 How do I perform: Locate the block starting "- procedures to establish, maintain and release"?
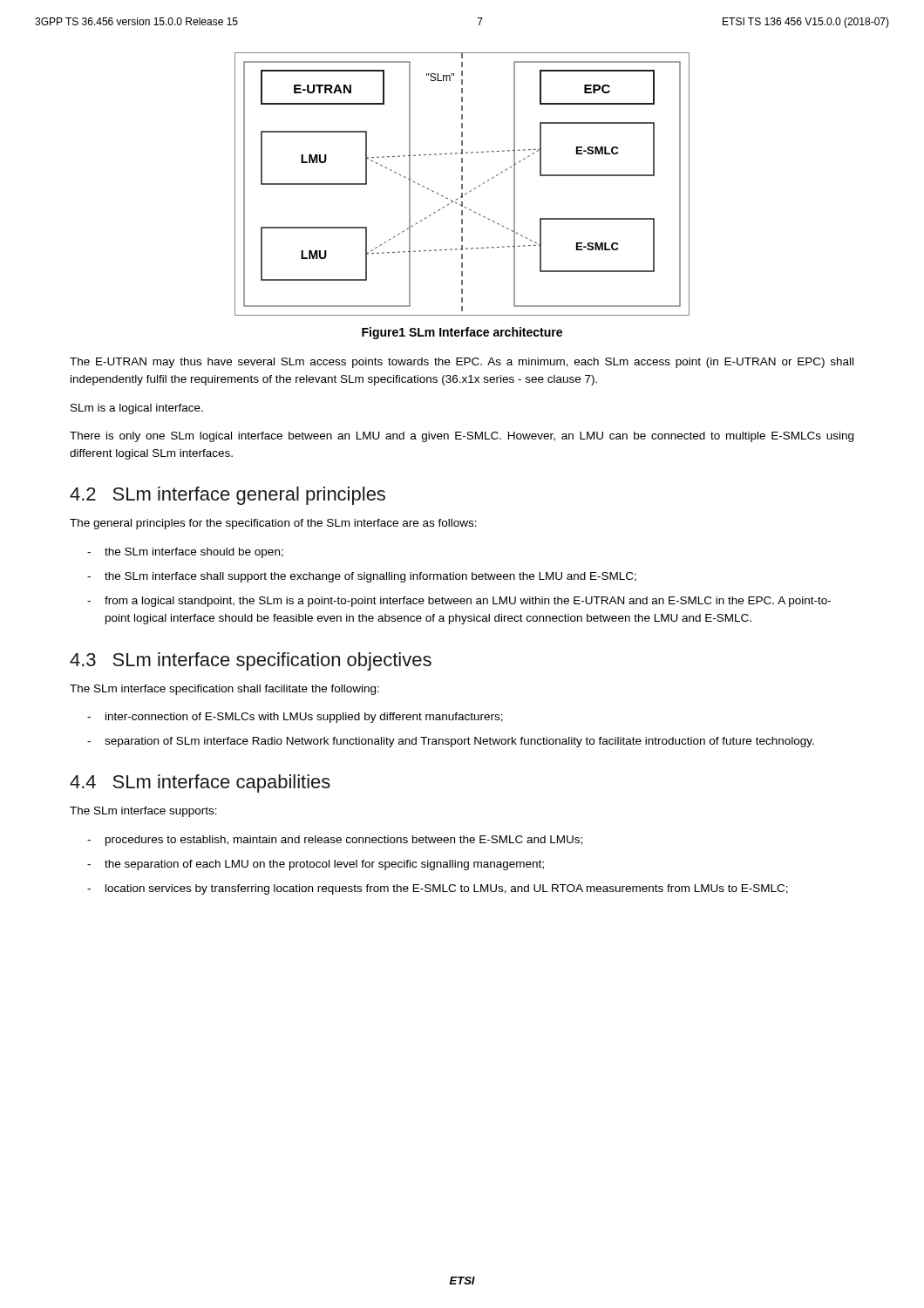335,839
